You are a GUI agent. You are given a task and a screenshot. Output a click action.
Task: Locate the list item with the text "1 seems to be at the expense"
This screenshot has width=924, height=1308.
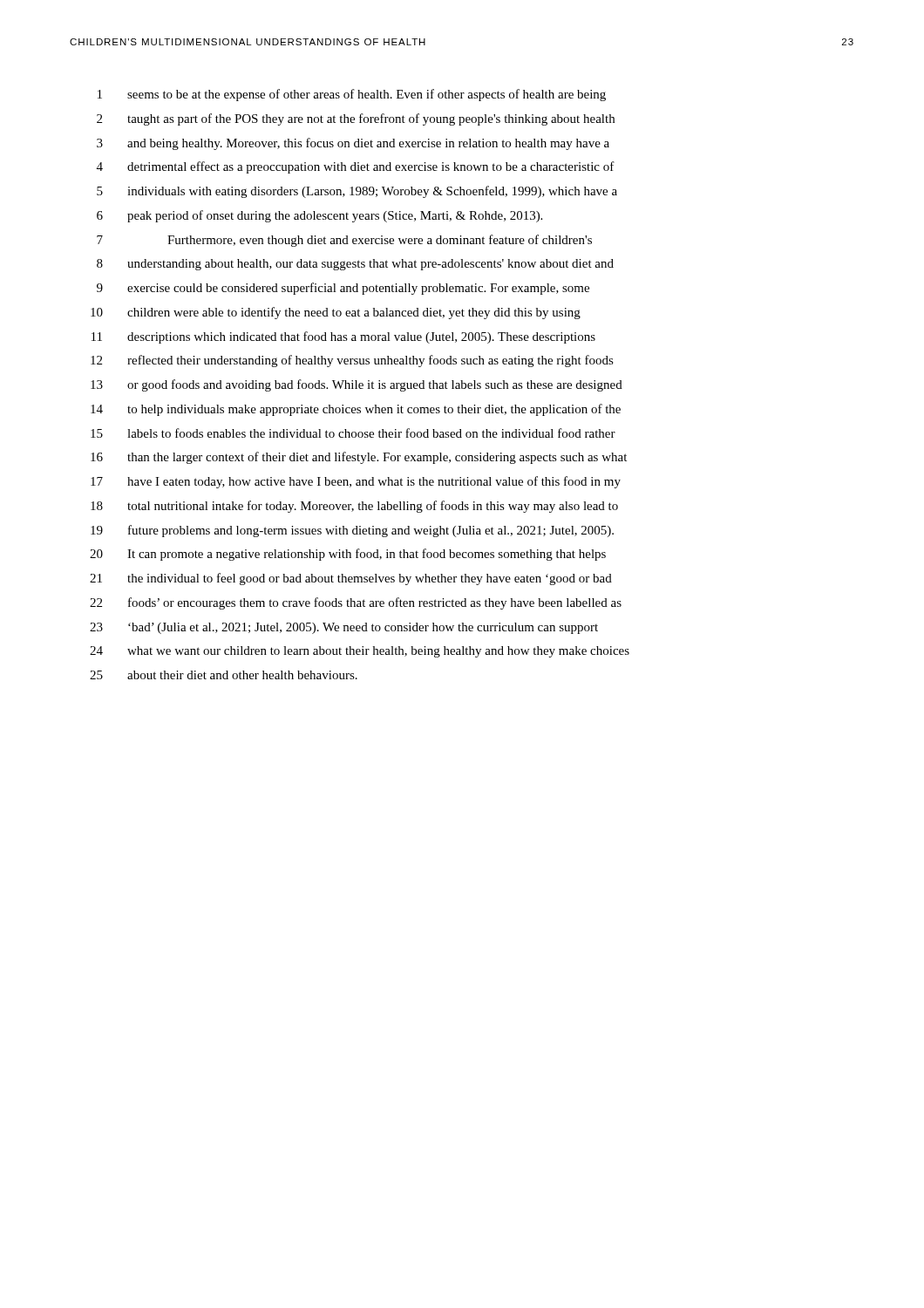(x=462, y=95)
